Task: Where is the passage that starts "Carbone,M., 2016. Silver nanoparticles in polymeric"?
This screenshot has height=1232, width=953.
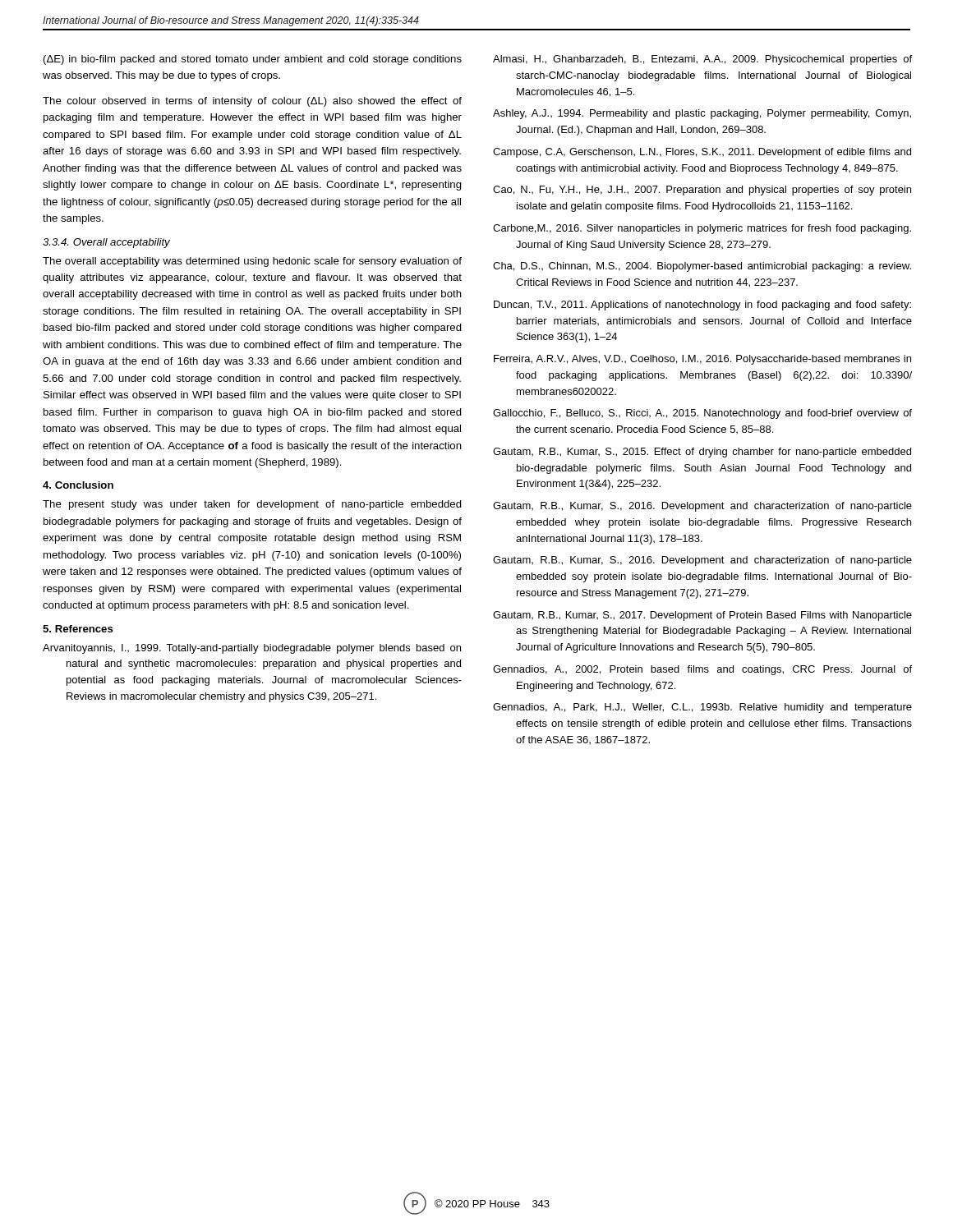Action: click(702, 236)
